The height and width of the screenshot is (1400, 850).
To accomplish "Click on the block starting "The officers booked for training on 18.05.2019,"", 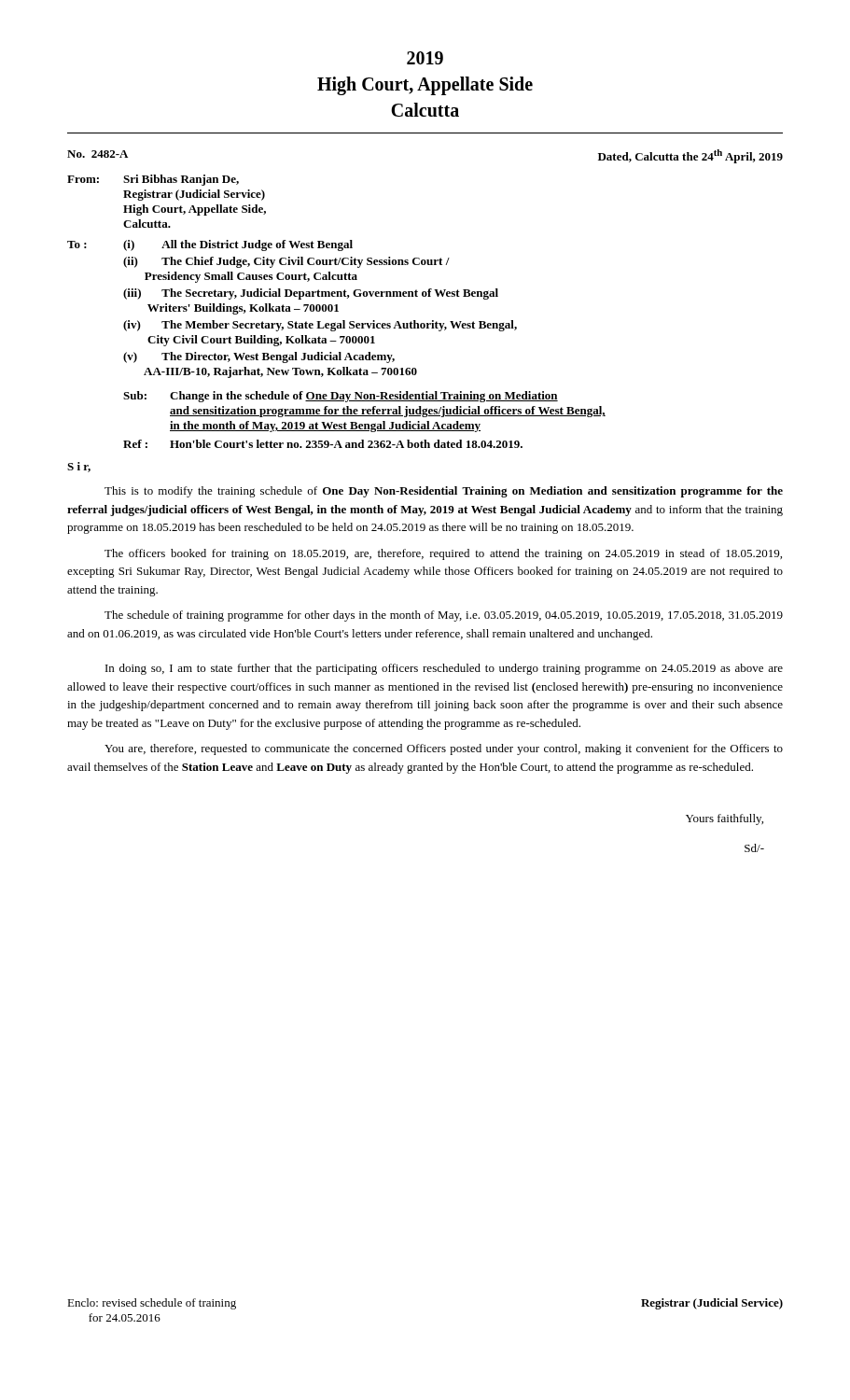I will [425, 571].
